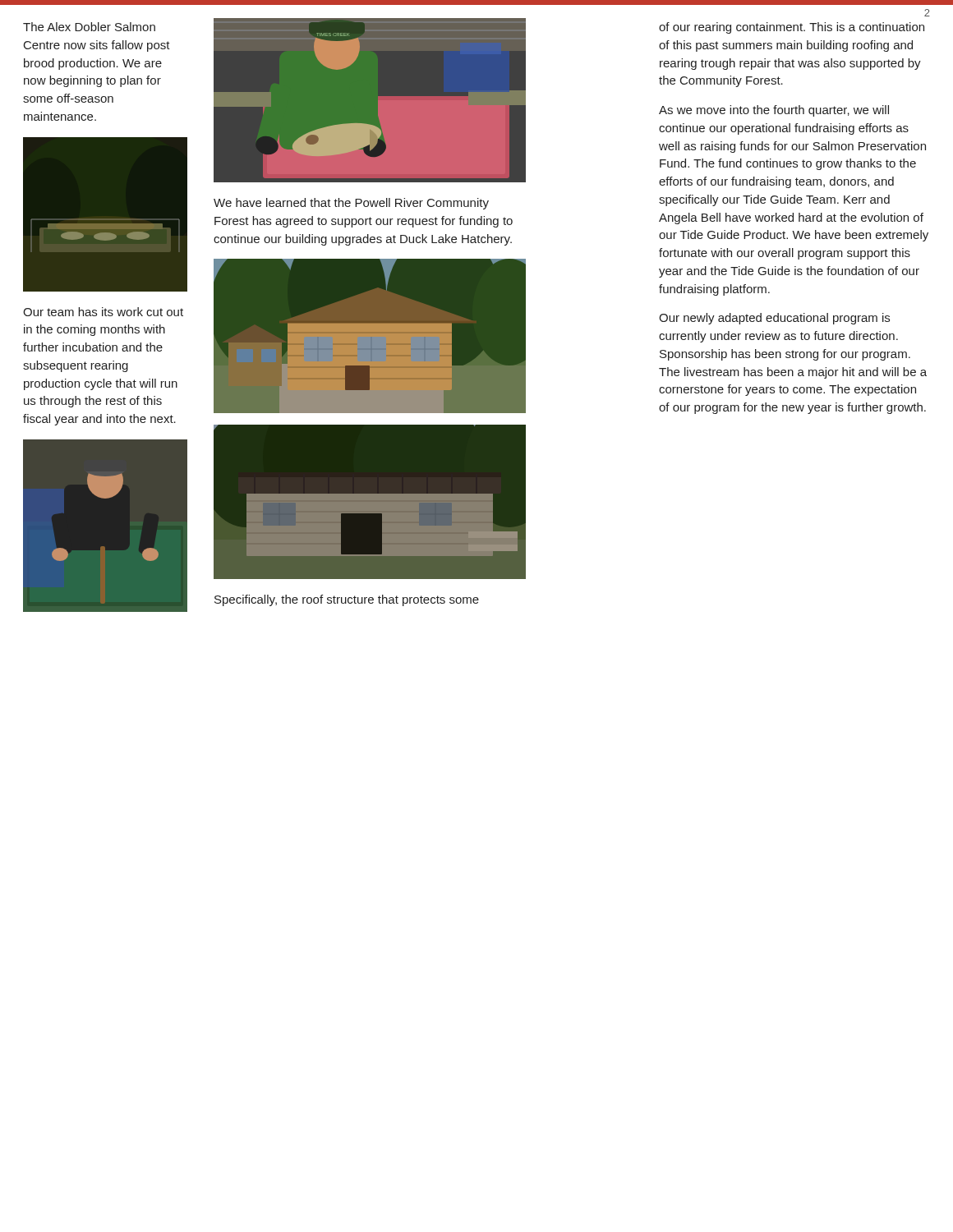The image size is (953, 1232).
Task: Point to the block beginning "The Alex Dobler Salmon Centre now sits"
Action: 105,72
